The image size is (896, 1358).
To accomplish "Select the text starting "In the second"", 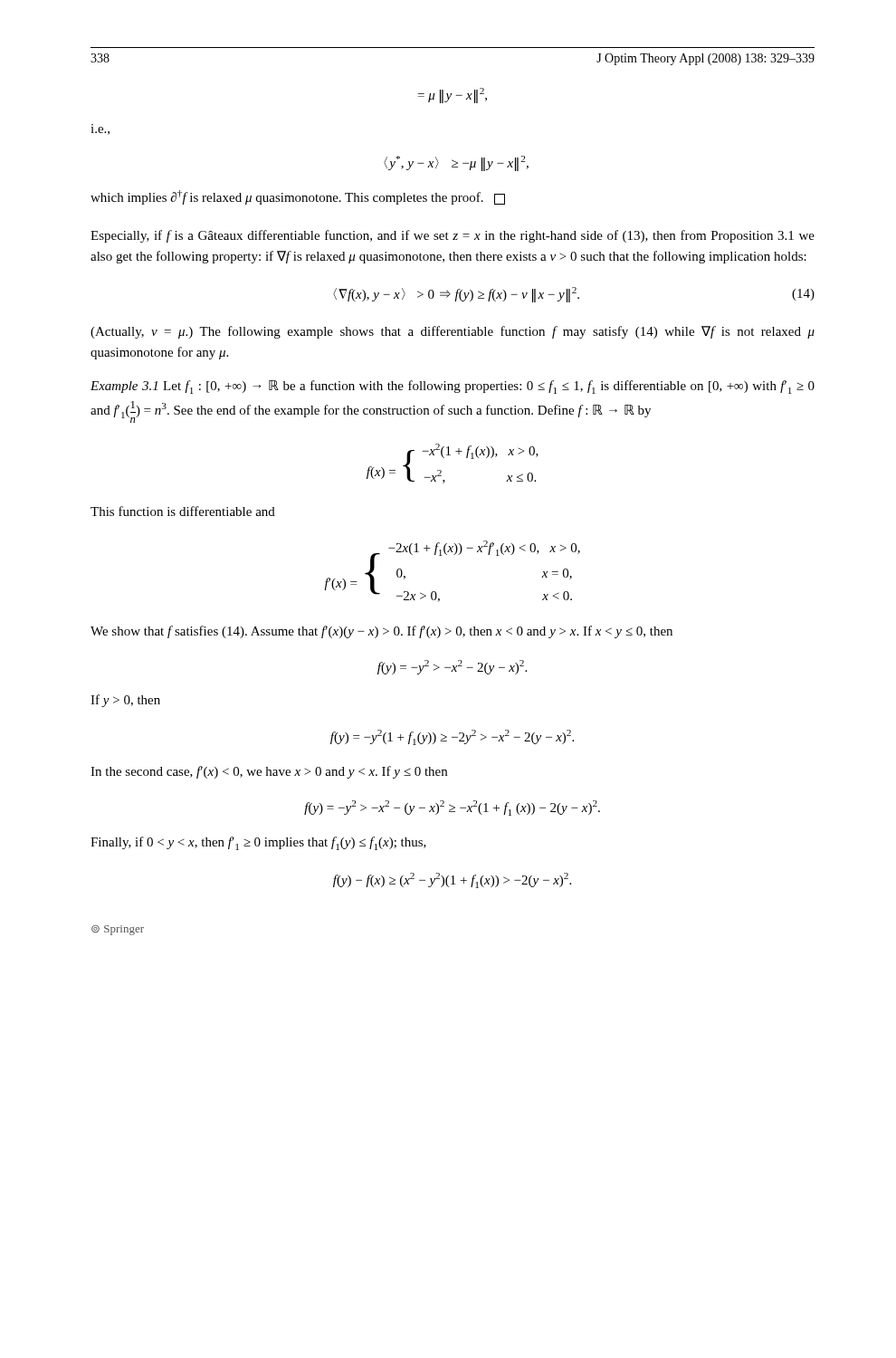I will tap(269, 771).
